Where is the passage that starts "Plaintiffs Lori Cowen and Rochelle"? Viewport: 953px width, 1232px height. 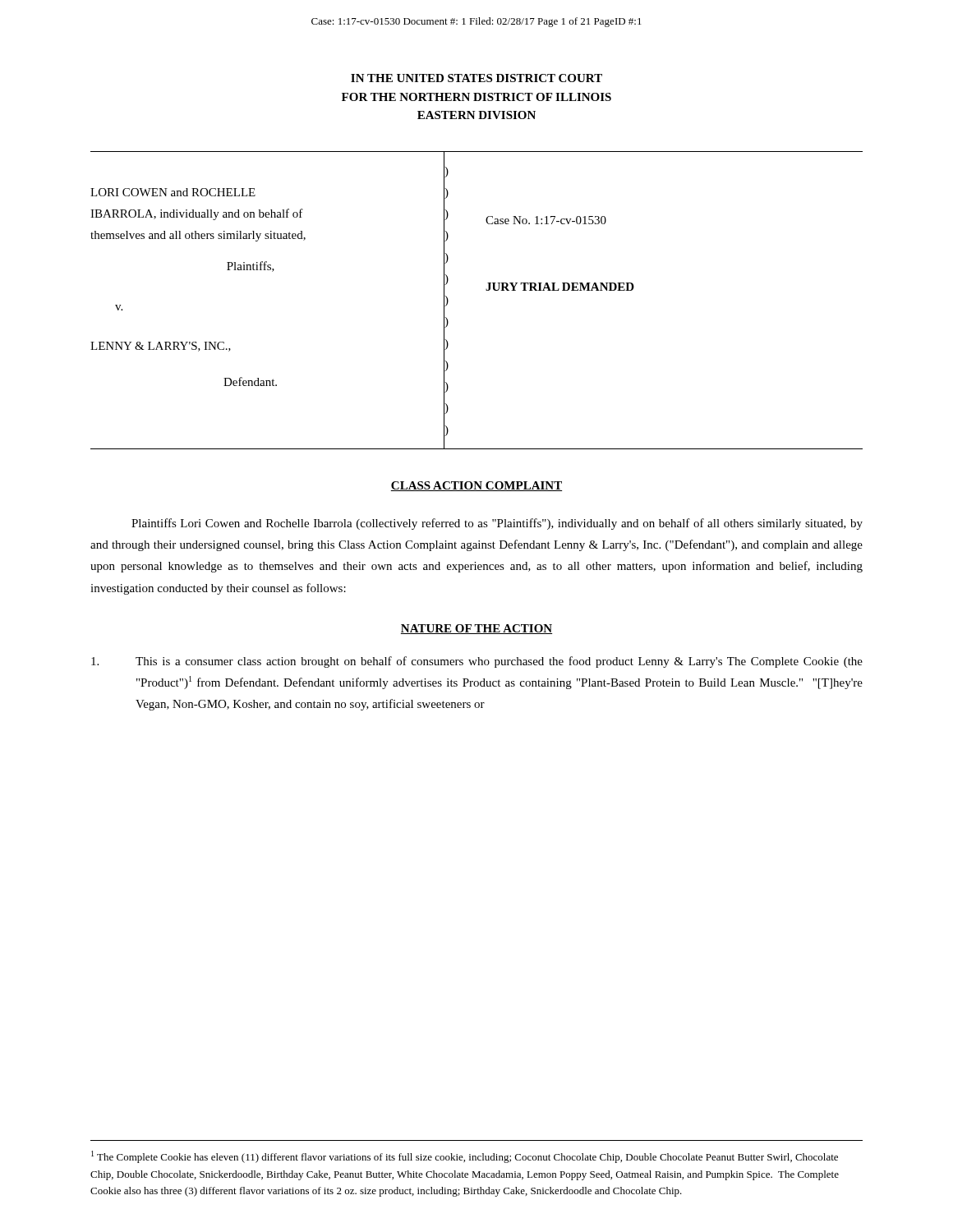[476, 555]
